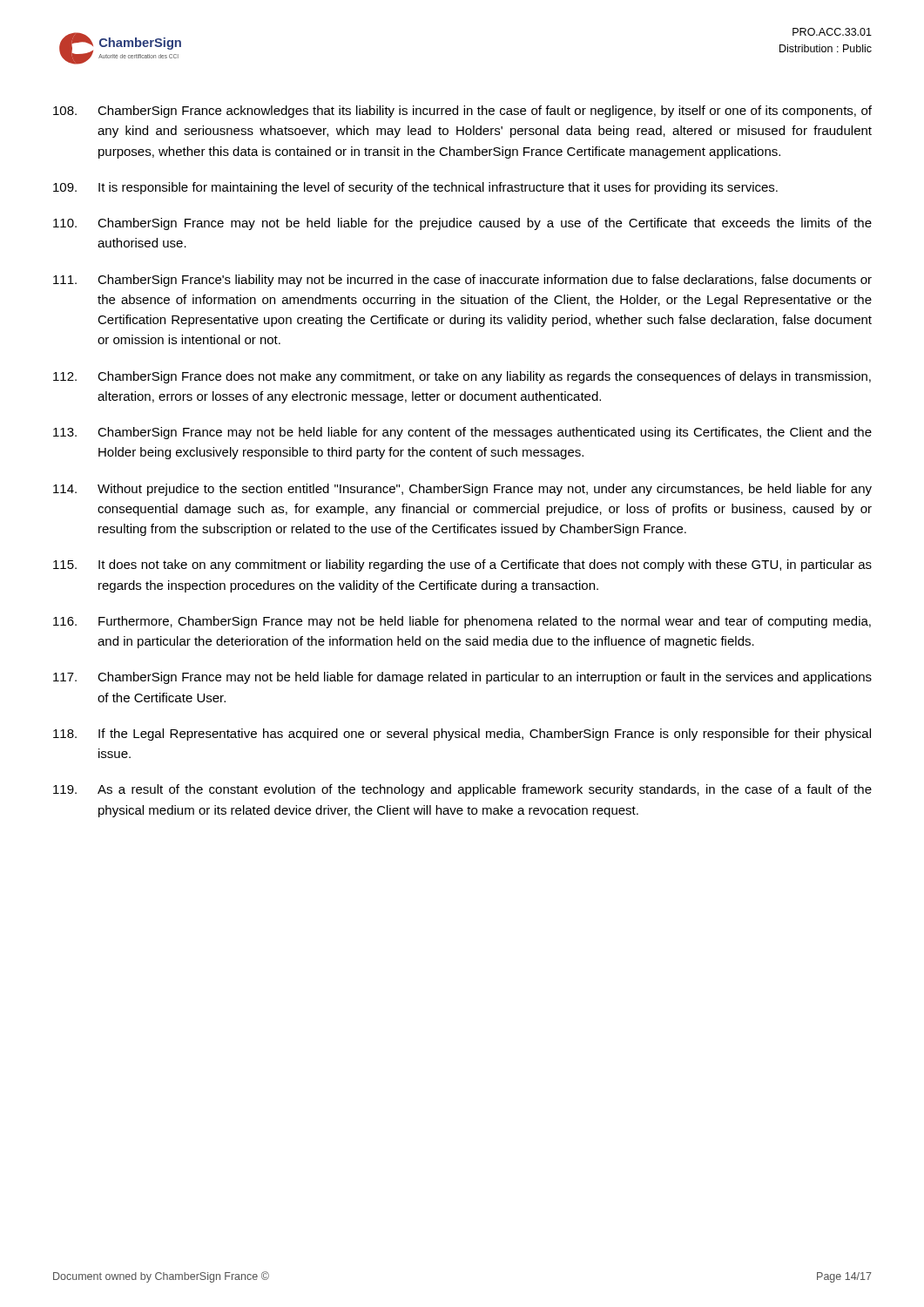Select the list item containing "112. ChamberSign France does not make"
The height and width of the screenshot is (1307, 924).
coord(462,386)
